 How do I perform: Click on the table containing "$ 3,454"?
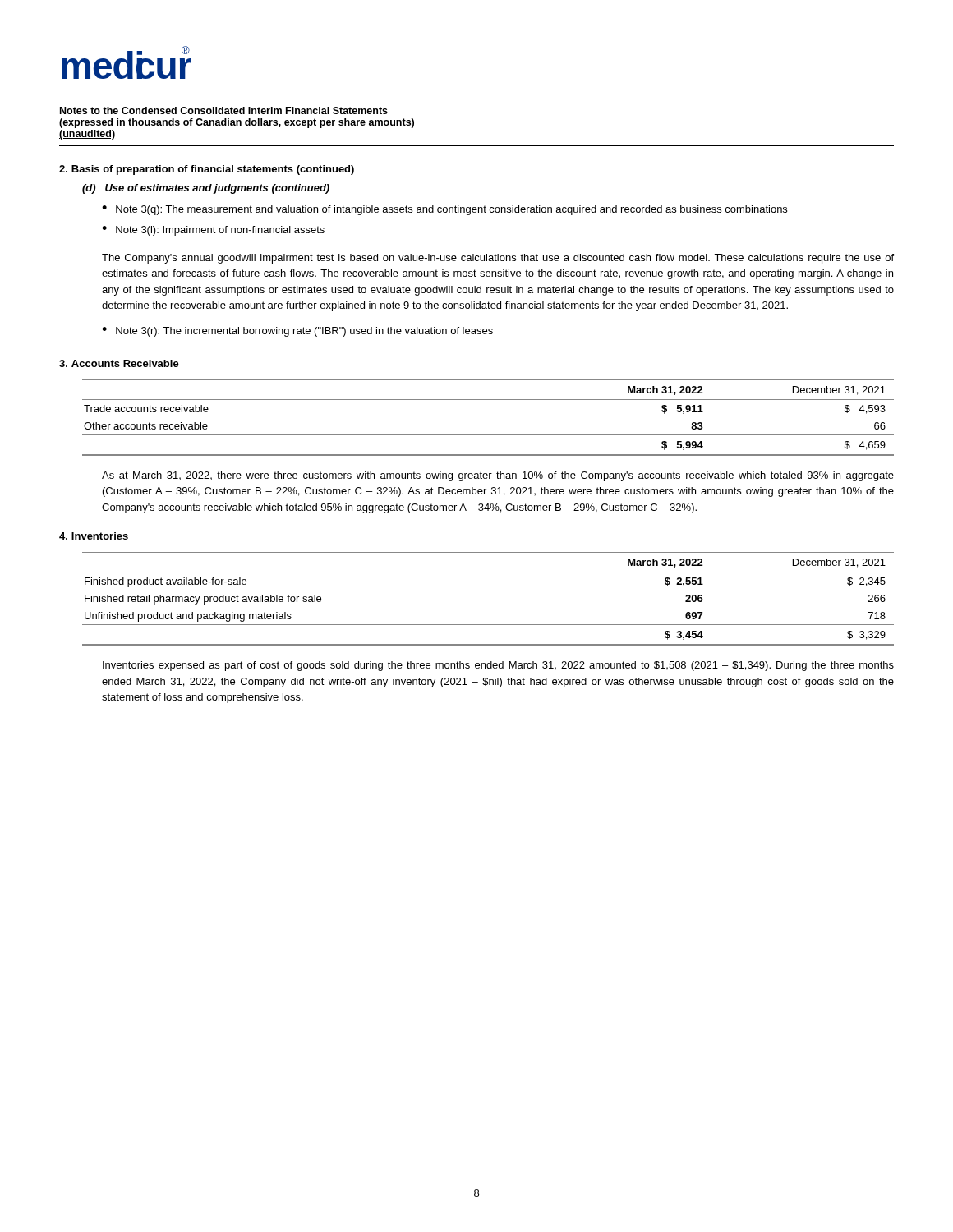pyautogui.click(x=488, y=599)
